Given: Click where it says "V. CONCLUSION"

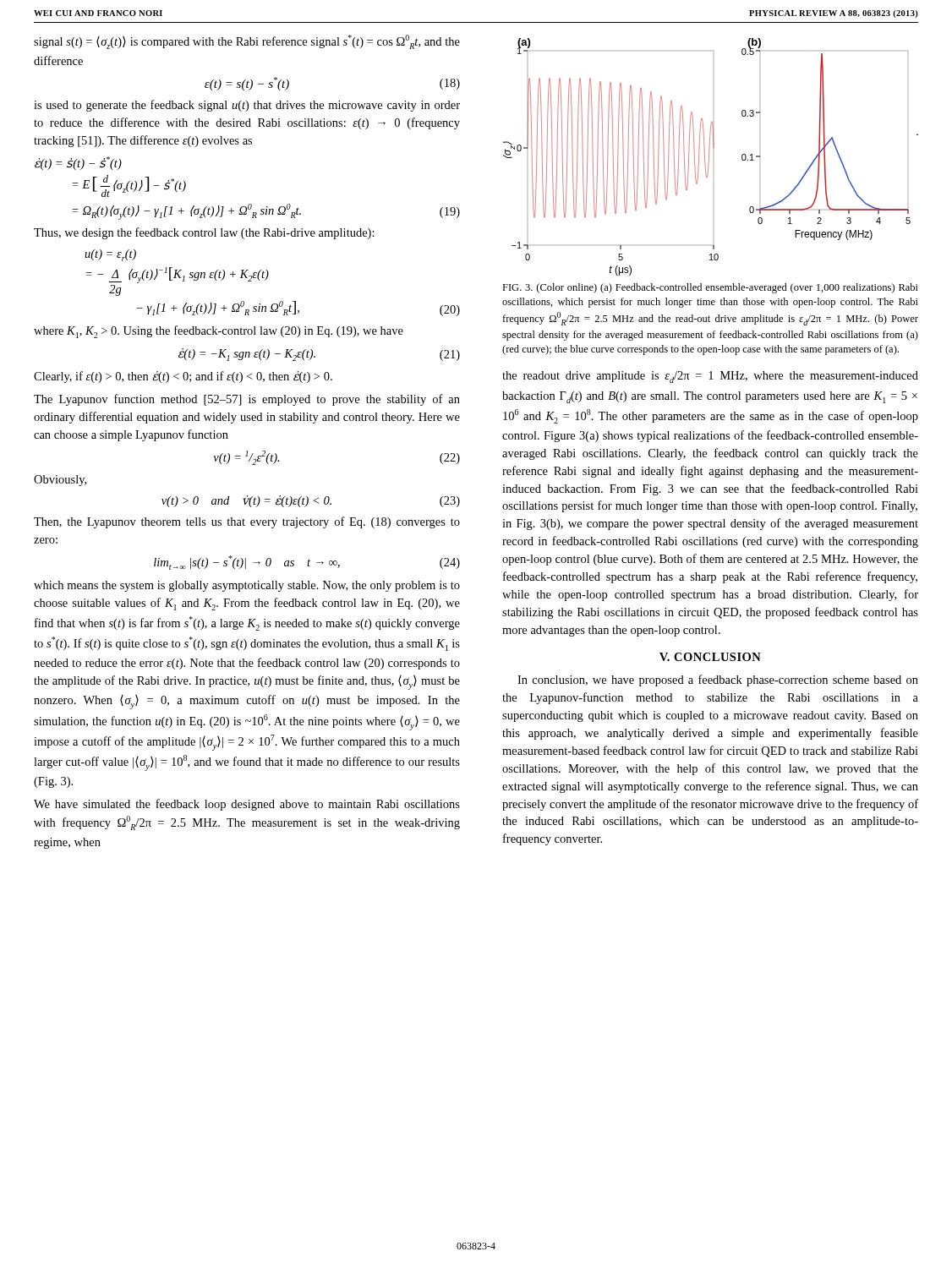Looking at the screenshot, I should 710,657.
